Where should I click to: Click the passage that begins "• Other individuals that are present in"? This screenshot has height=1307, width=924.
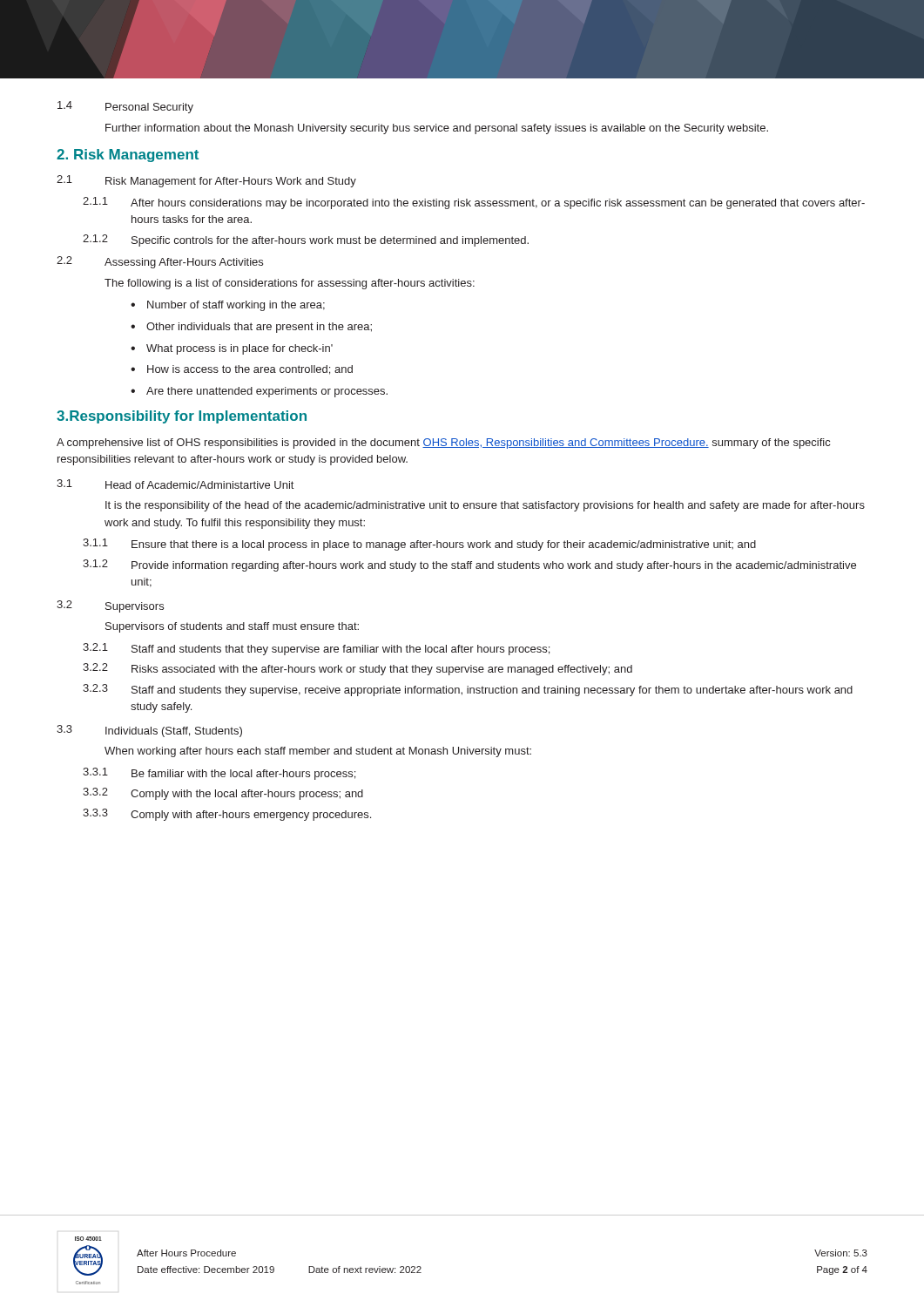pyautogui.click(x=251, y=328)
